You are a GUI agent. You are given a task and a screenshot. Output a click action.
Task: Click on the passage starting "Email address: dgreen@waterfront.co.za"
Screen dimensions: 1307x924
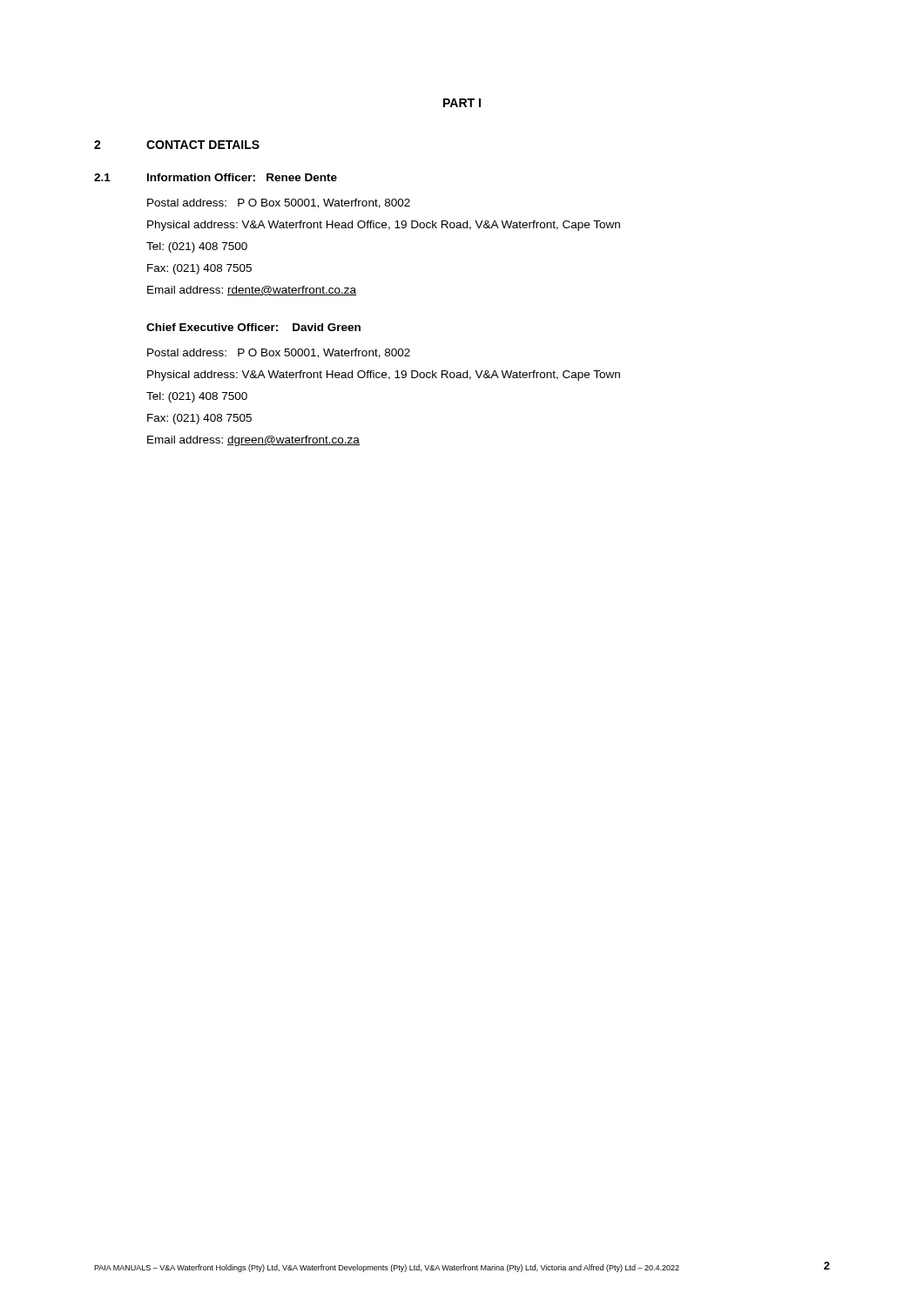pos(253,440)
